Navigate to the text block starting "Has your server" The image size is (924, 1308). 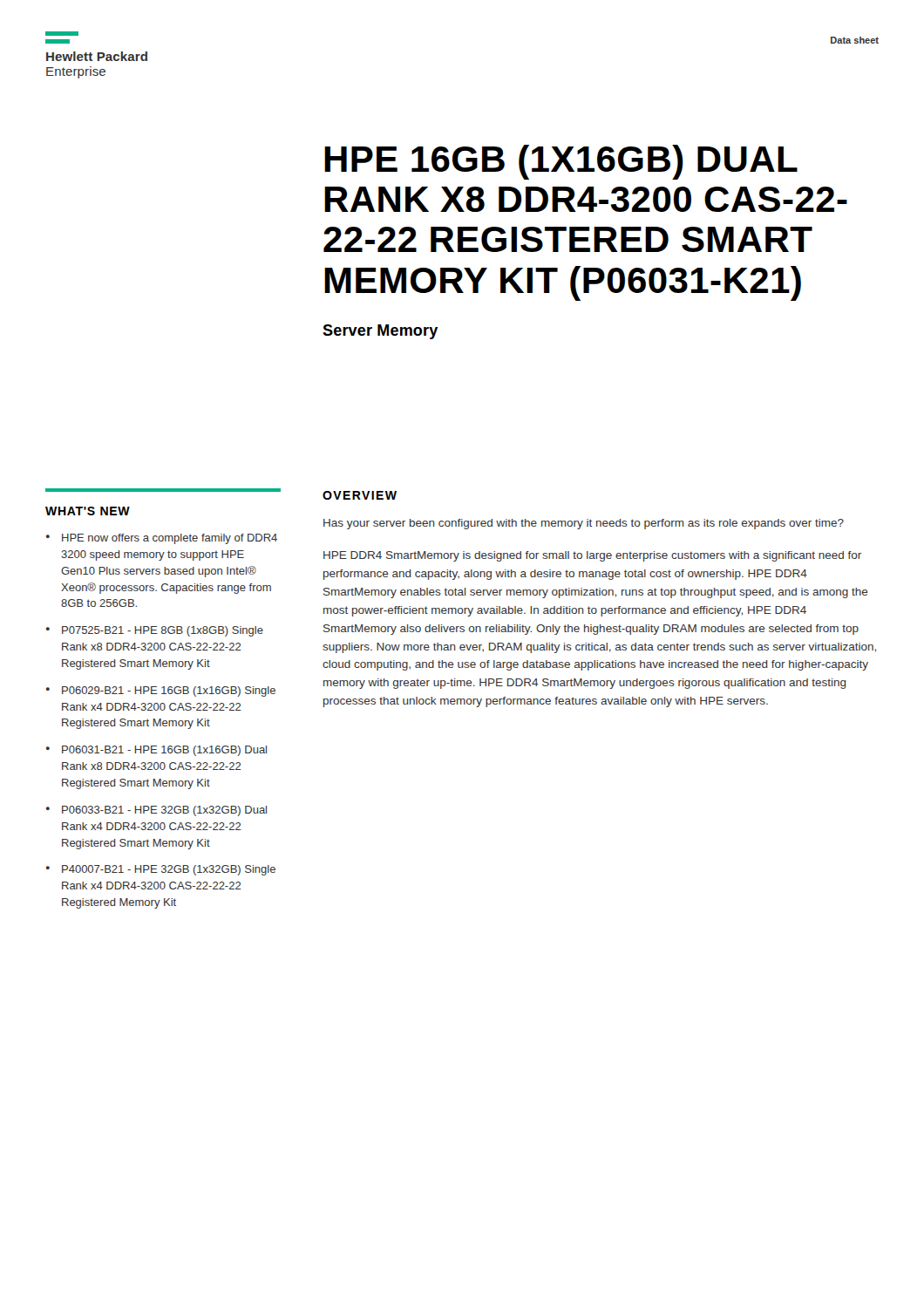583,523
